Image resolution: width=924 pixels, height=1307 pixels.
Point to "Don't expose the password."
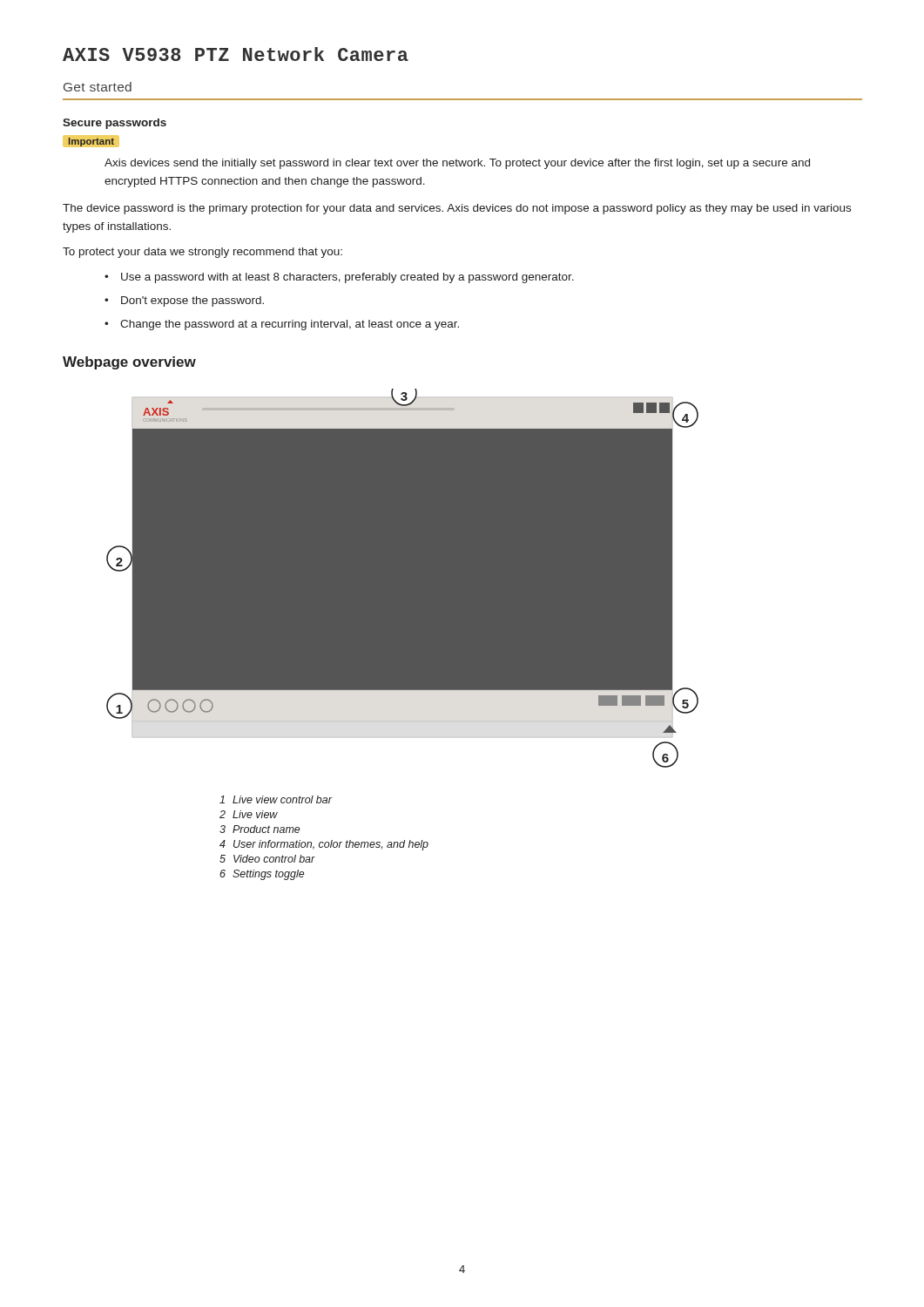pyautogui.click(x=193, y=300)
